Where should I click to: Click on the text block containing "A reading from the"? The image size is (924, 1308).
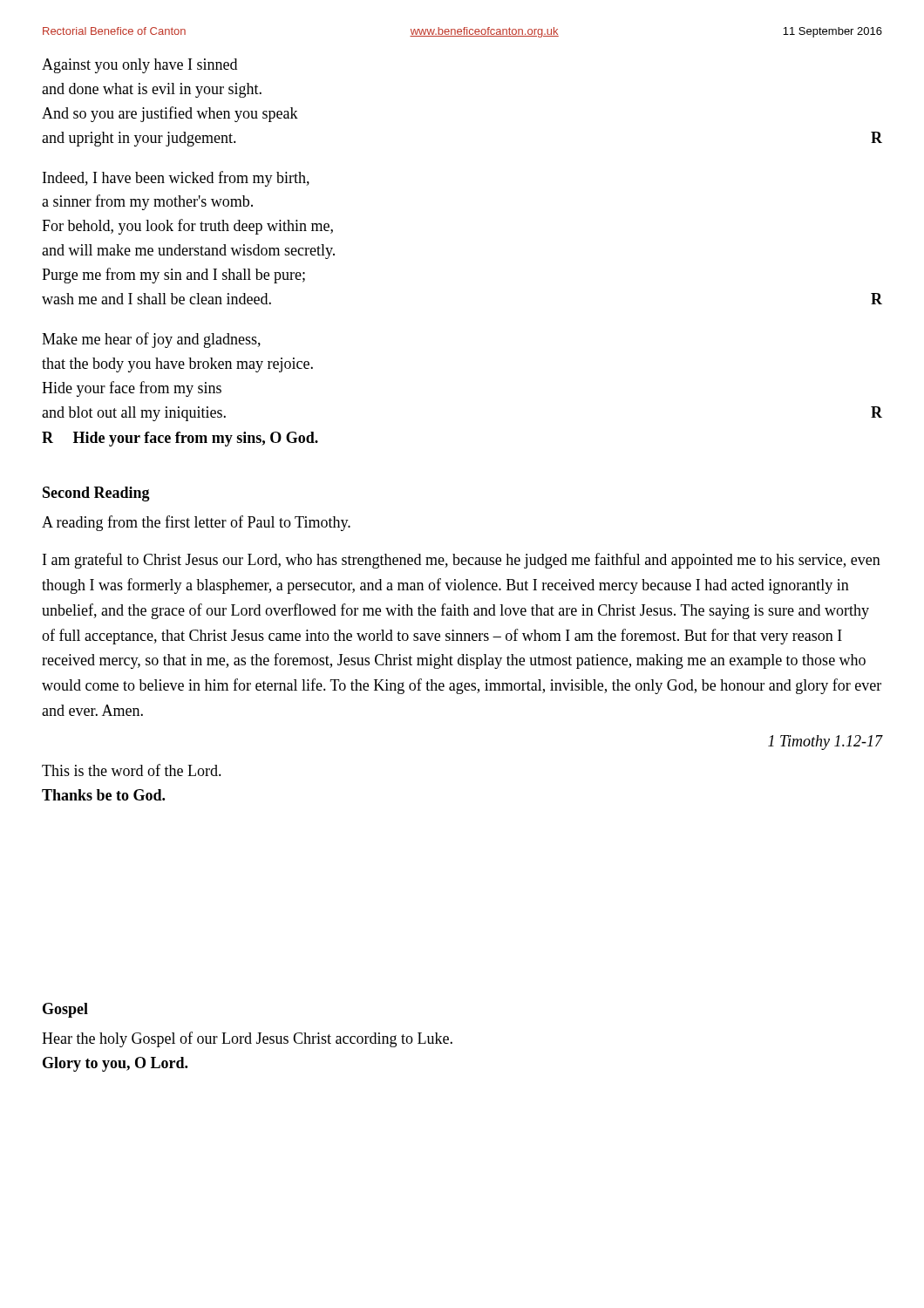click(196, 523)
